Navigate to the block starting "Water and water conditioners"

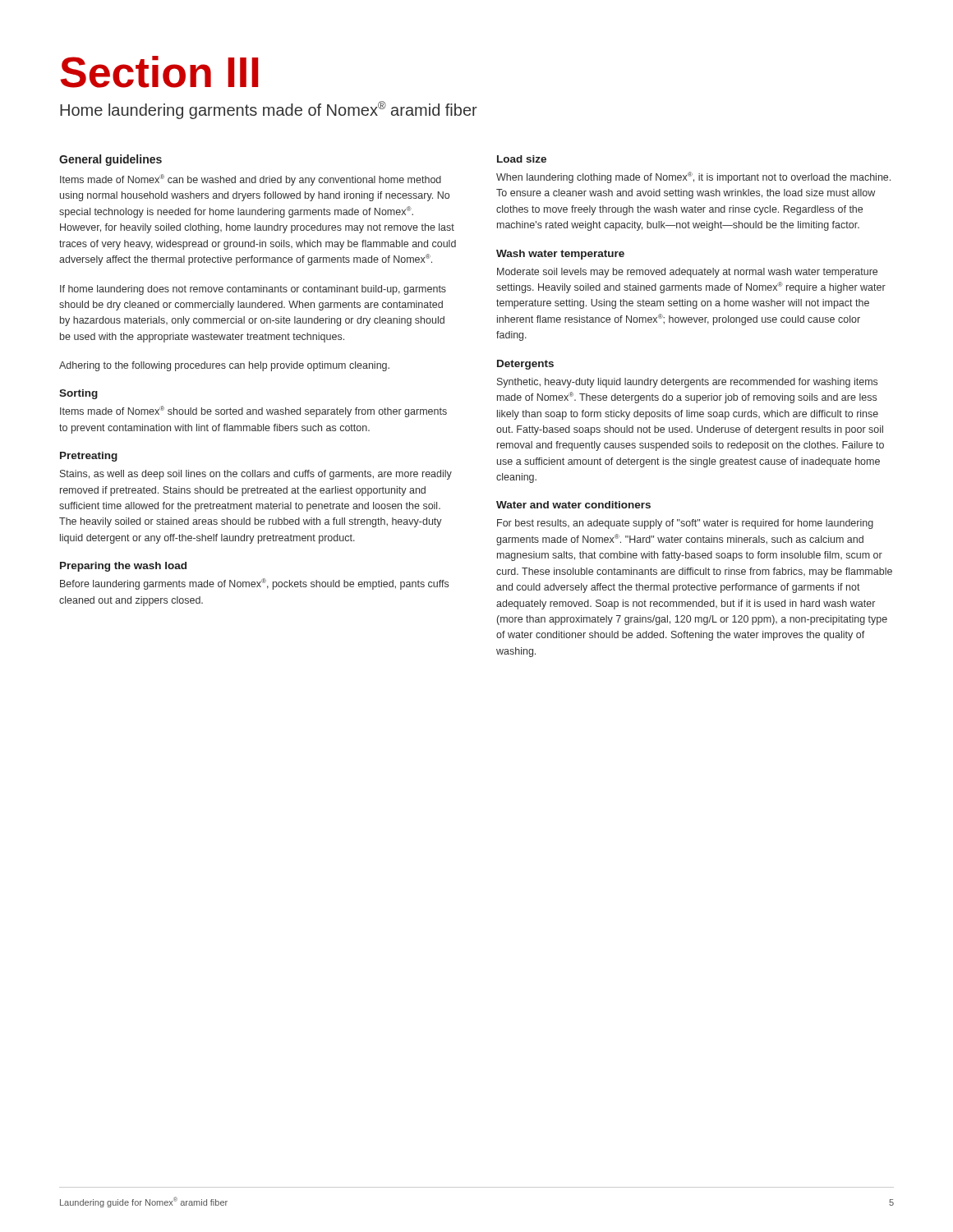pyautogui.click(x=573, y=505)
